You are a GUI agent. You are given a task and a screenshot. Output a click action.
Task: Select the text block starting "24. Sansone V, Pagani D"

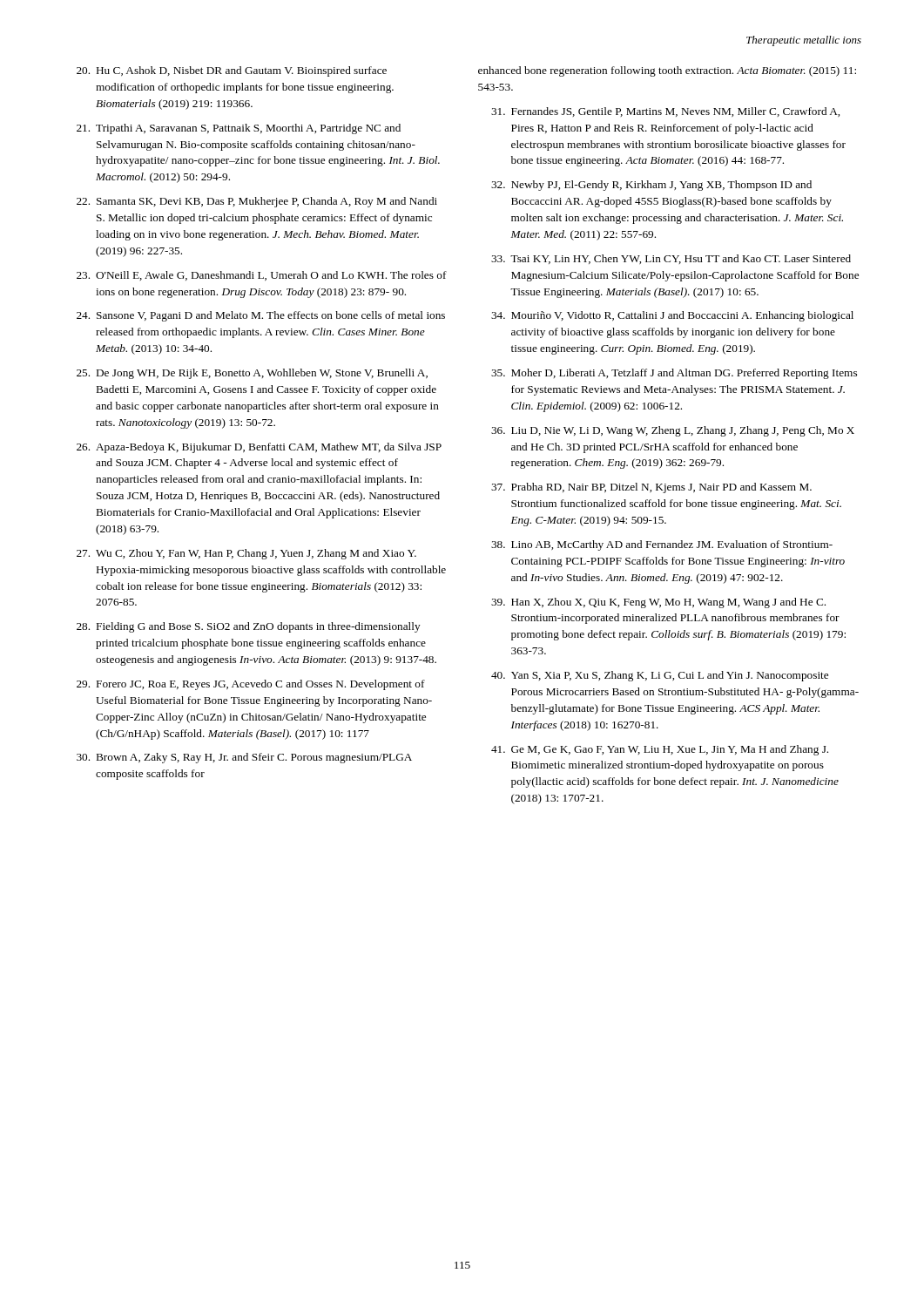[255, 333]
